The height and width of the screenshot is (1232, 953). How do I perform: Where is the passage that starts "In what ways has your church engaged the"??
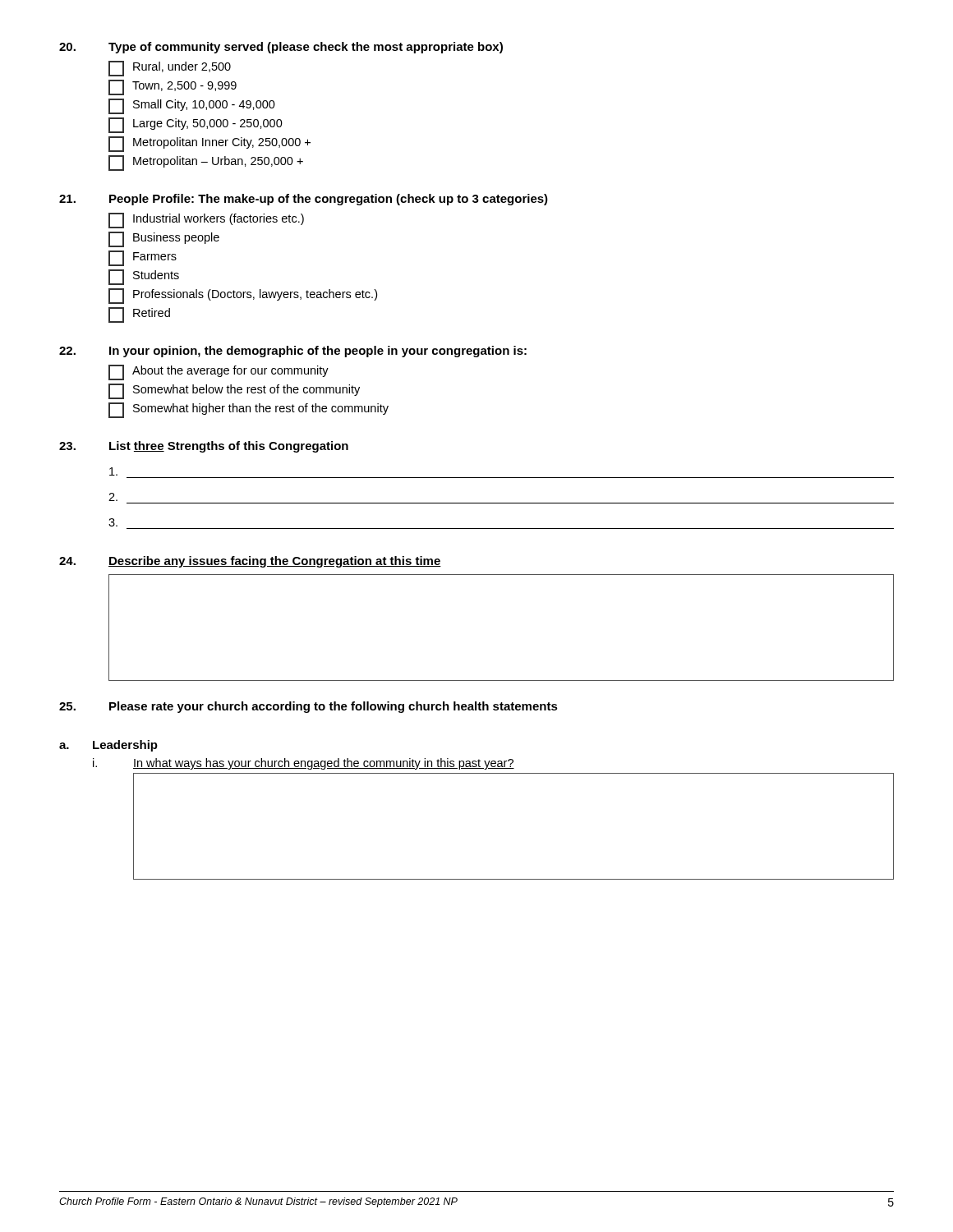pyautogui.click(x=323, y=763)
